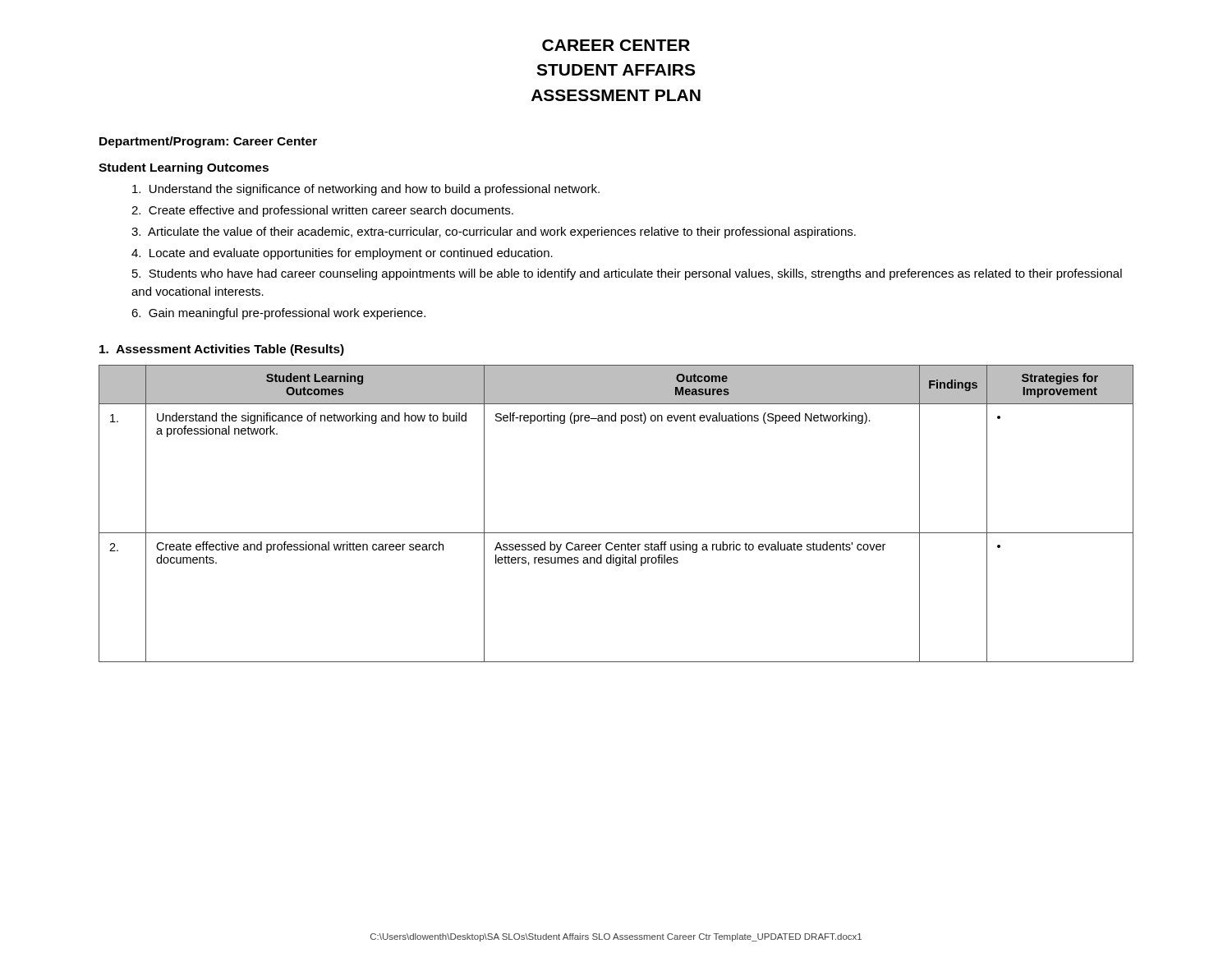Navigate to the text block starting "2. Create effective and"
The image size is (1232, 953).
pos(323,210)
